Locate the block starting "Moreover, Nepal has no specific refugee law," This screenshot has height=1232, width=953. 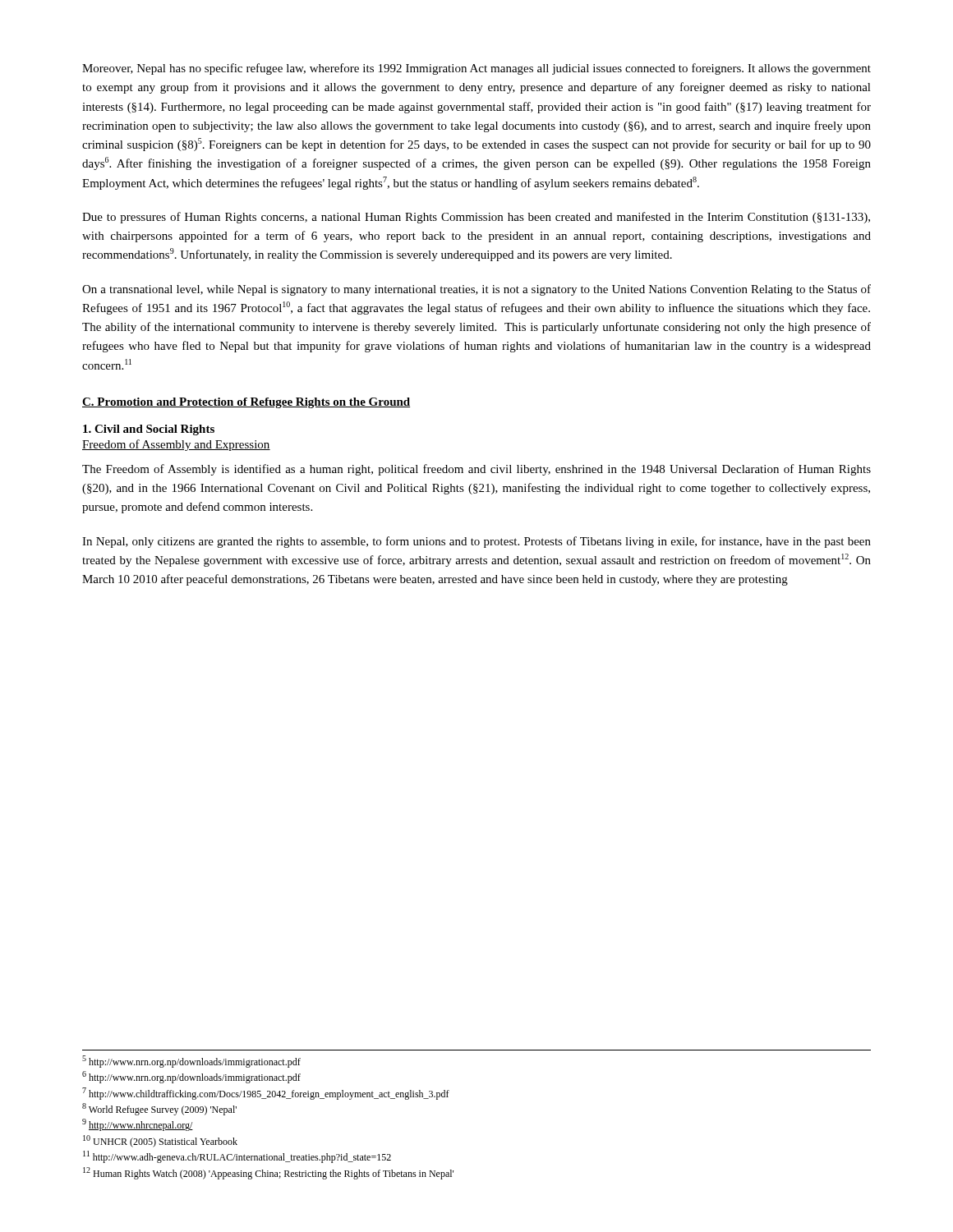476,125
